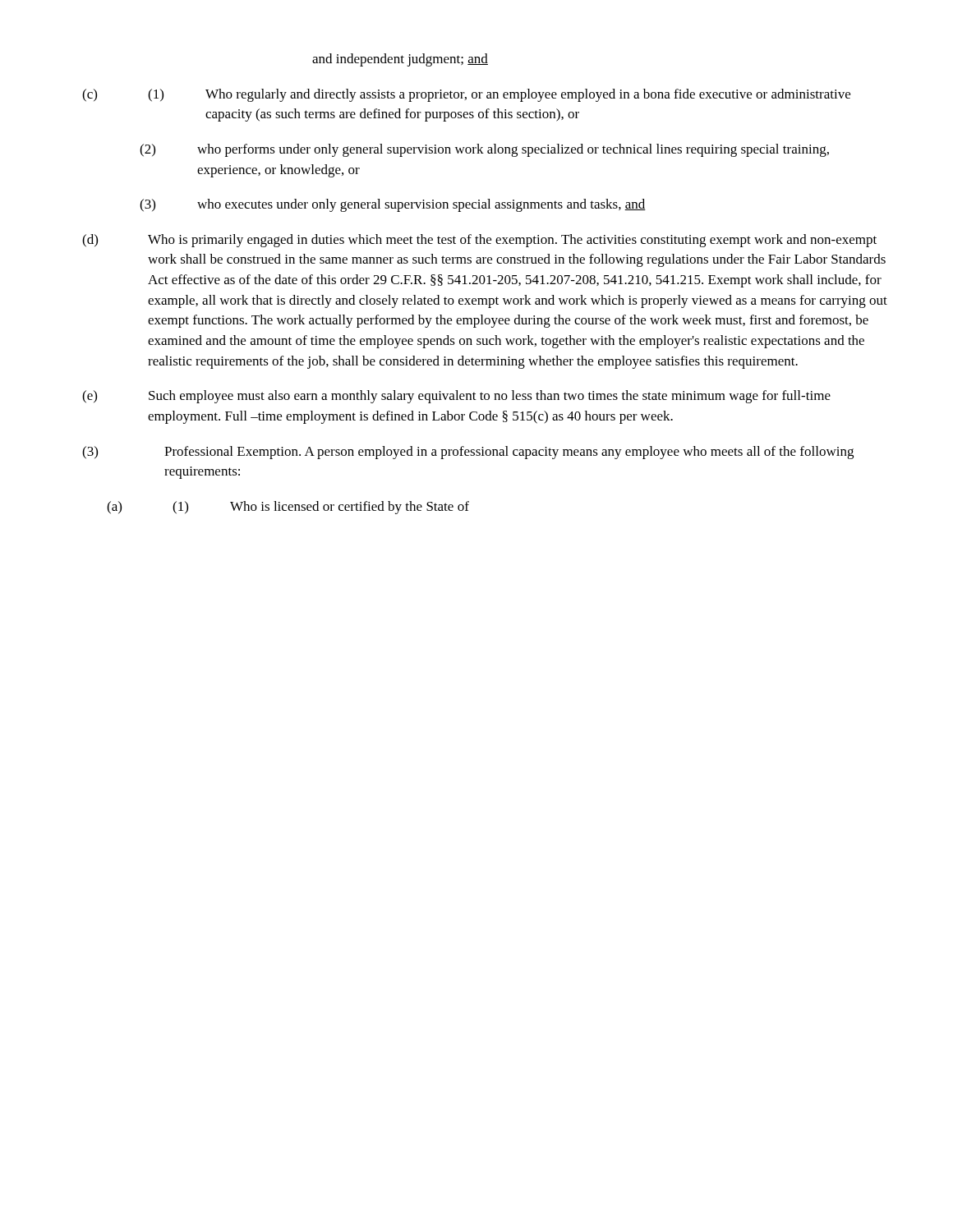Navigate to the text block starting "(a) (1) Who is licensed"
Screen dimensions: 1232x953
click(x=288, y=508)
